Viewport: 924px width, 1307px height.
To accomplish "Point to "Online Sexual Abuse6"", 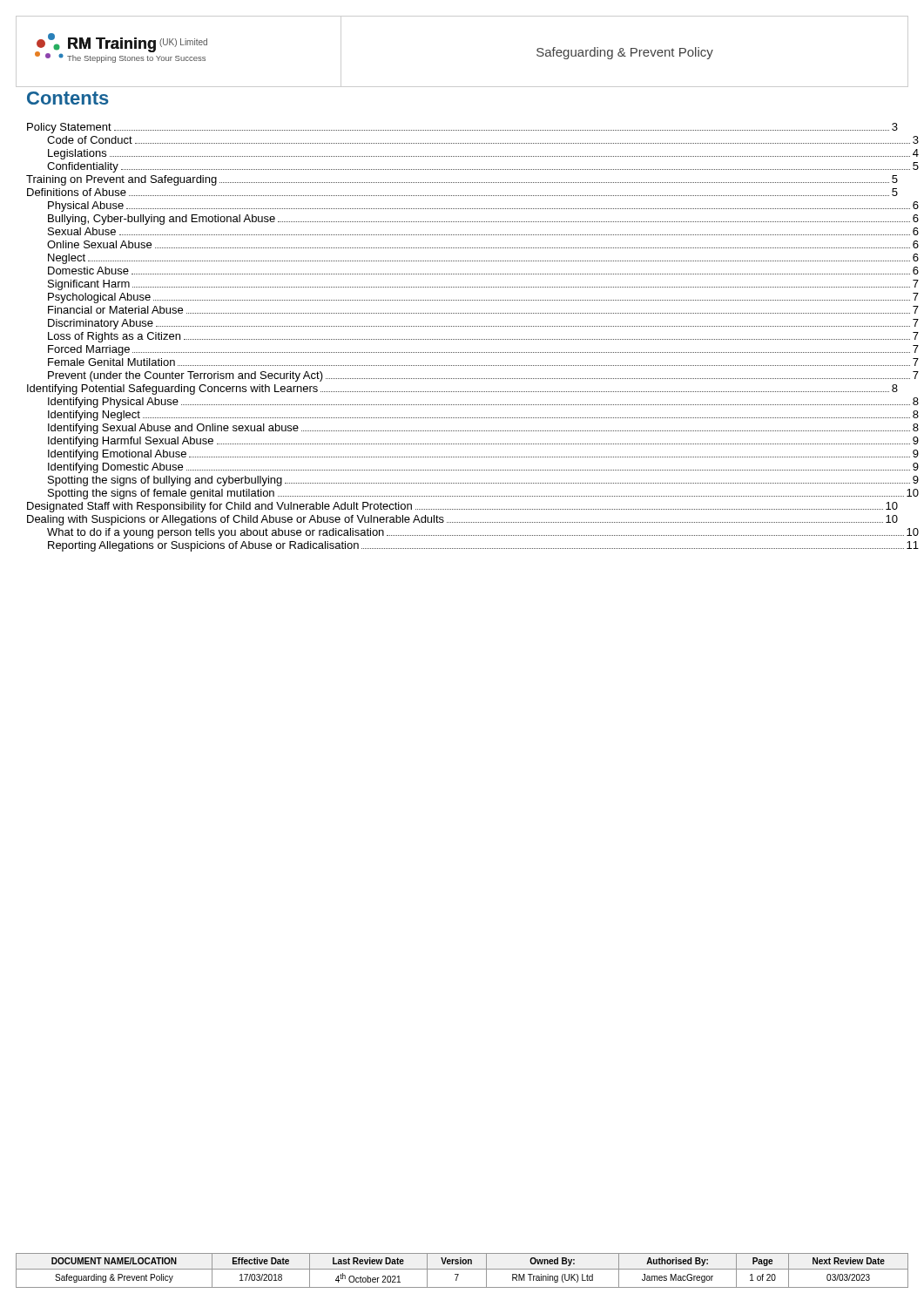I will pos(483,244).
